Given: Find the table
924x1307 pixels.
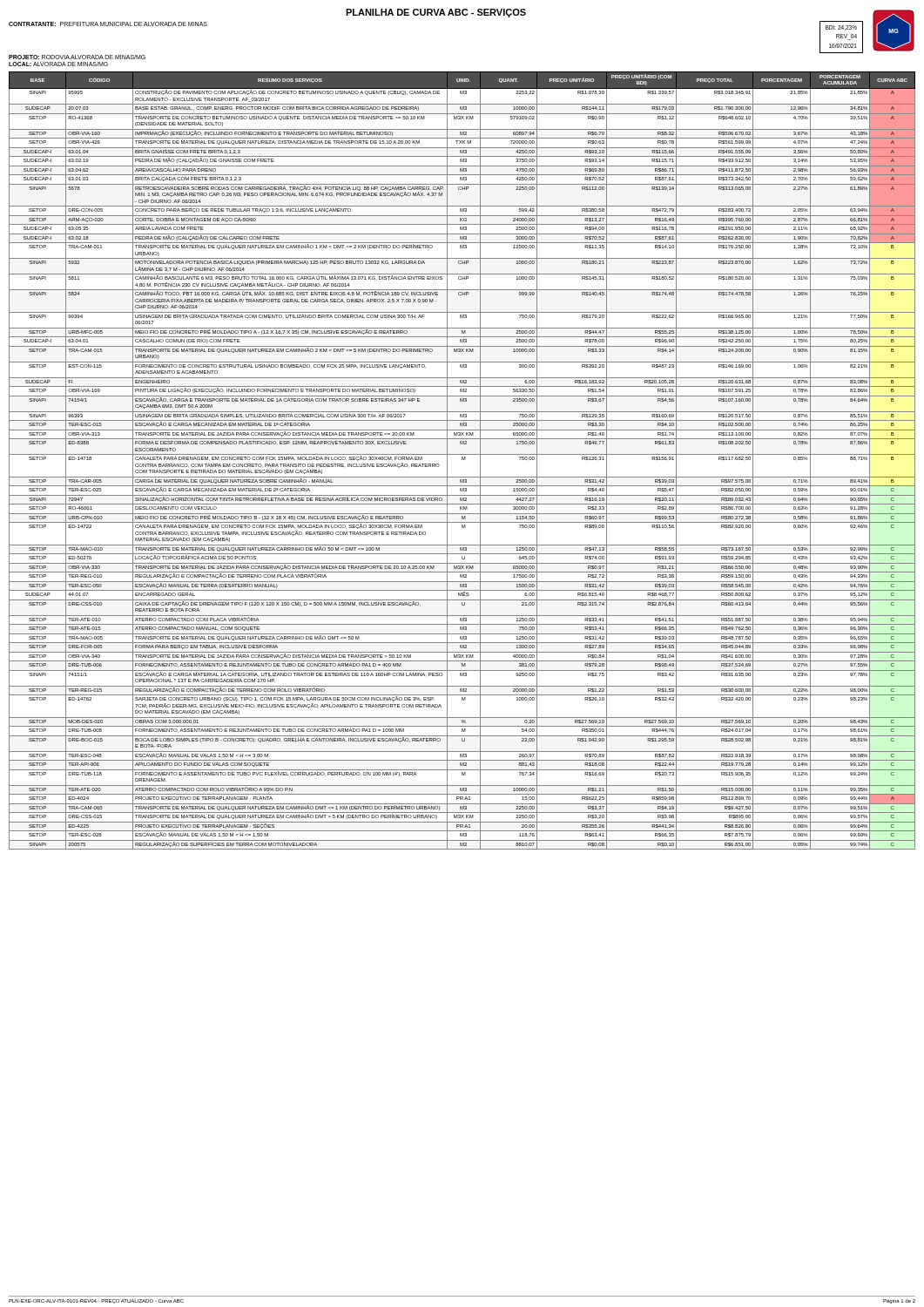Looking at the screenshot, I should 462,681.
